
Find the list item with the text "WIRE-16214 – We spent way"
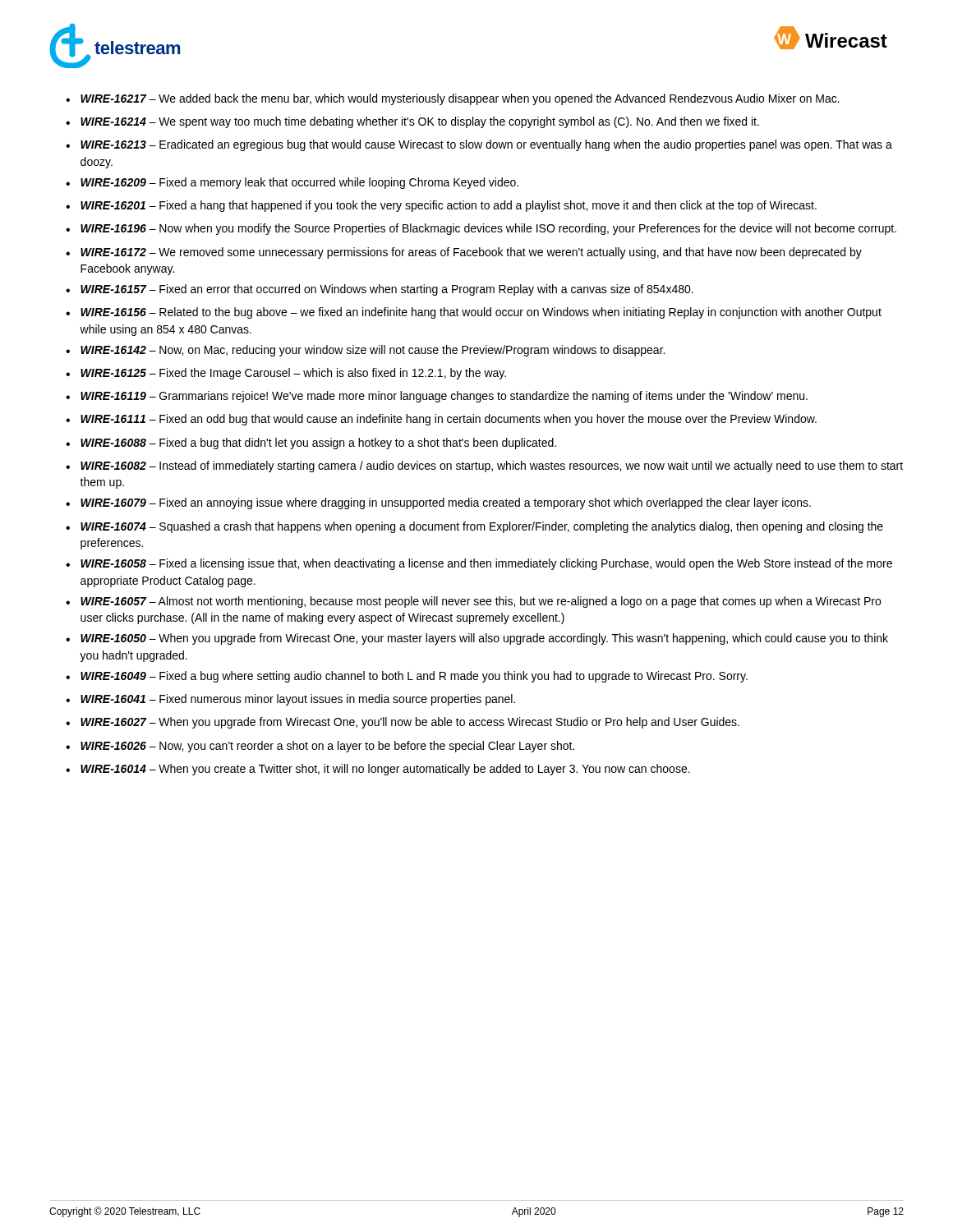[x=492, y=122]
